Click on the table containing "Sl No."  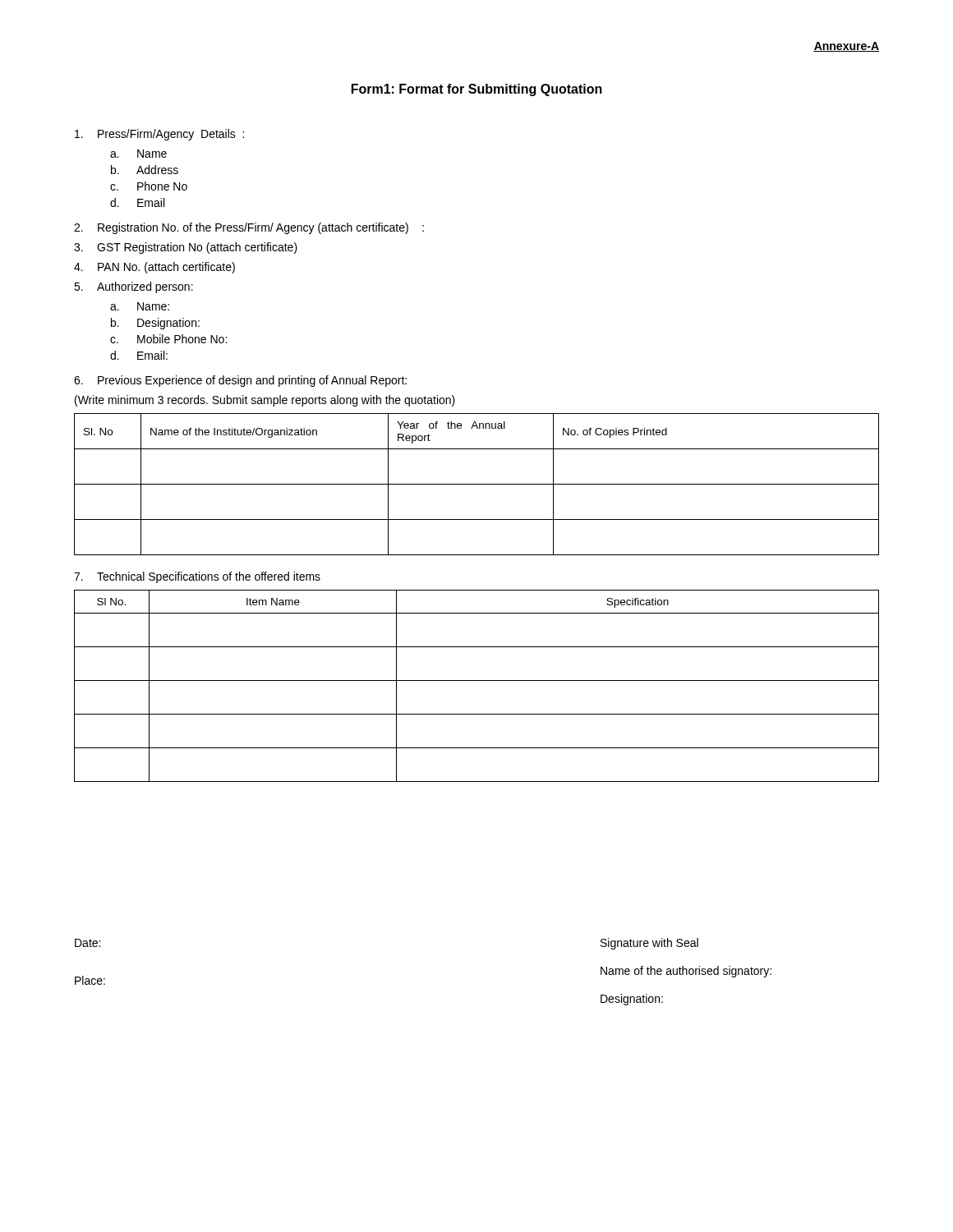pyautogui.click(x=476, y=686)
